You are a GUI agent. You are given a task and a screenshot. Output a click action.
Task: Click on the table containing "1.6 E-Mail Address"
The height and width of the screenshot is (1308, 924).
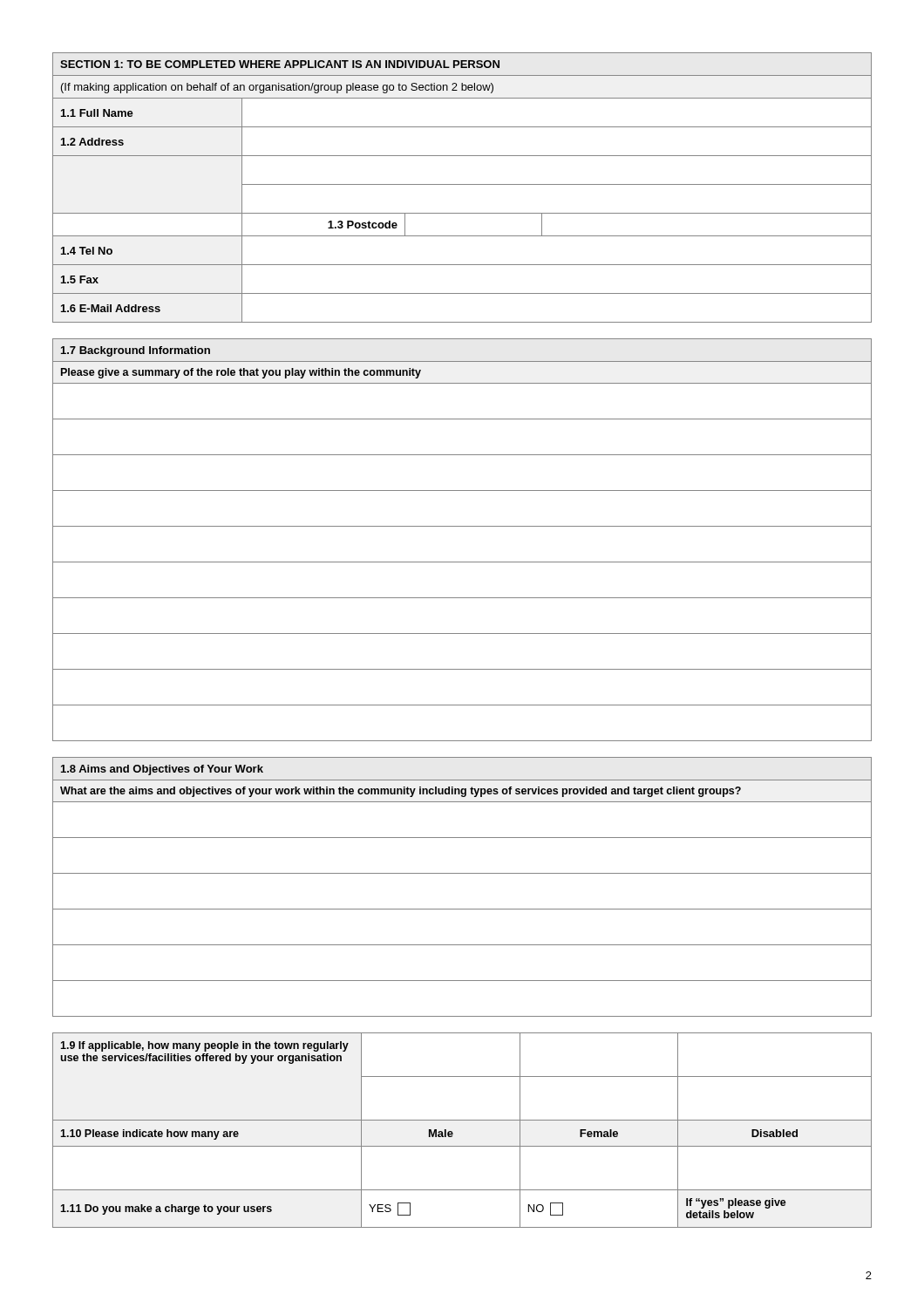[x=462, y=188]
